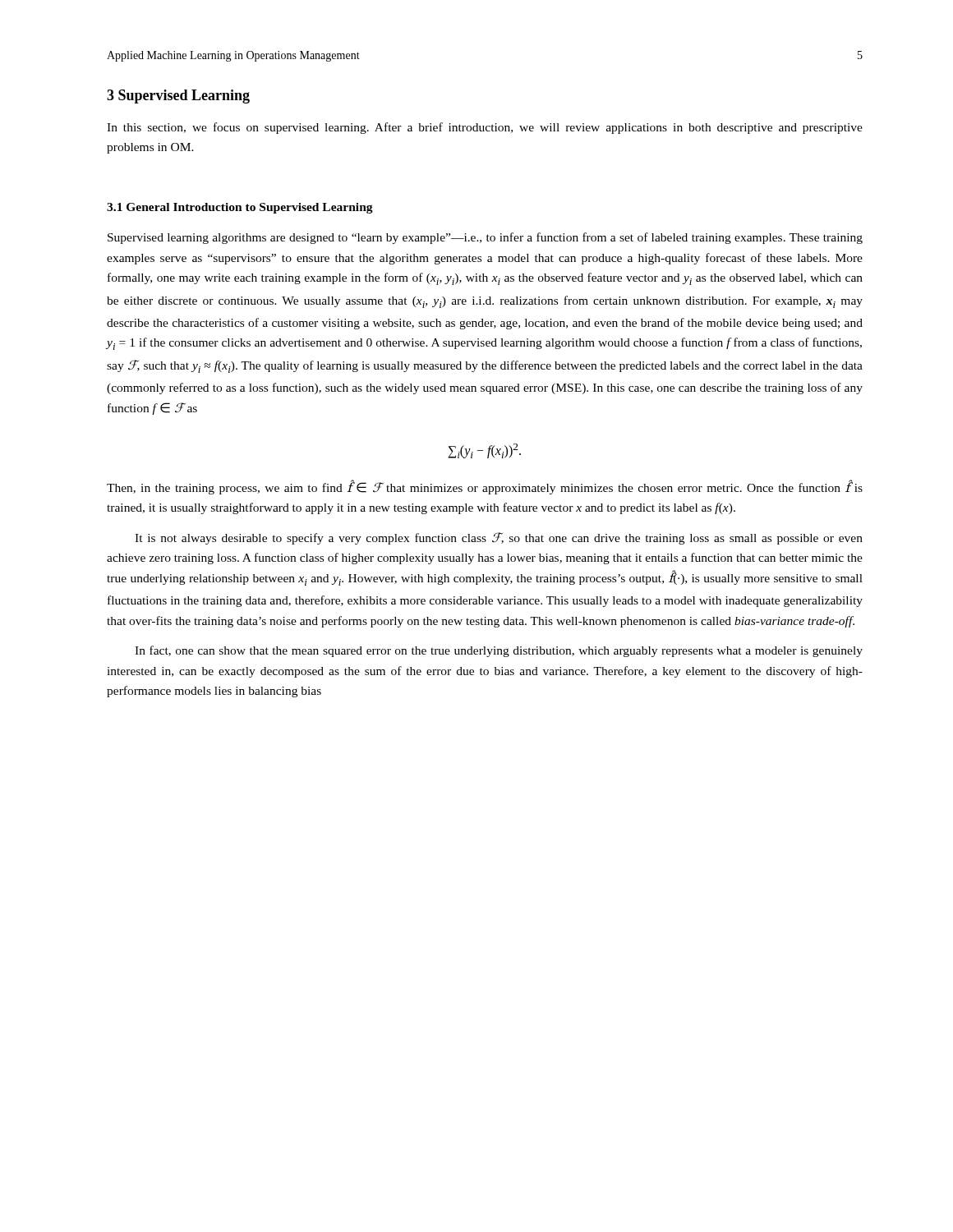Select the text block starting "In this section, we focus on supervised"

(485, 137)
